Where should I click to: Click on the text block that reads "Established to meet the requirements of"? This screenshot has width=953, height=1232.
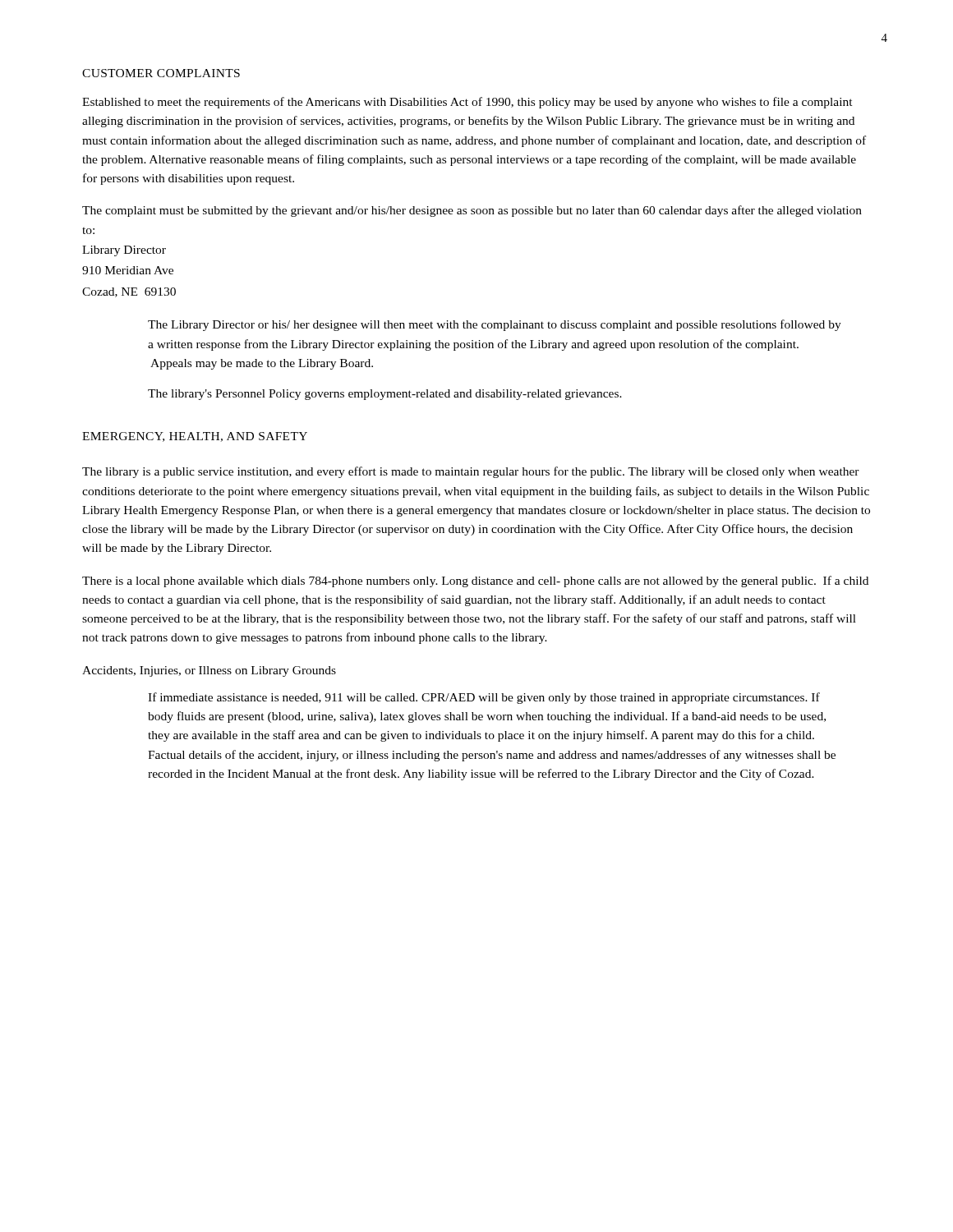pos(474,140)
